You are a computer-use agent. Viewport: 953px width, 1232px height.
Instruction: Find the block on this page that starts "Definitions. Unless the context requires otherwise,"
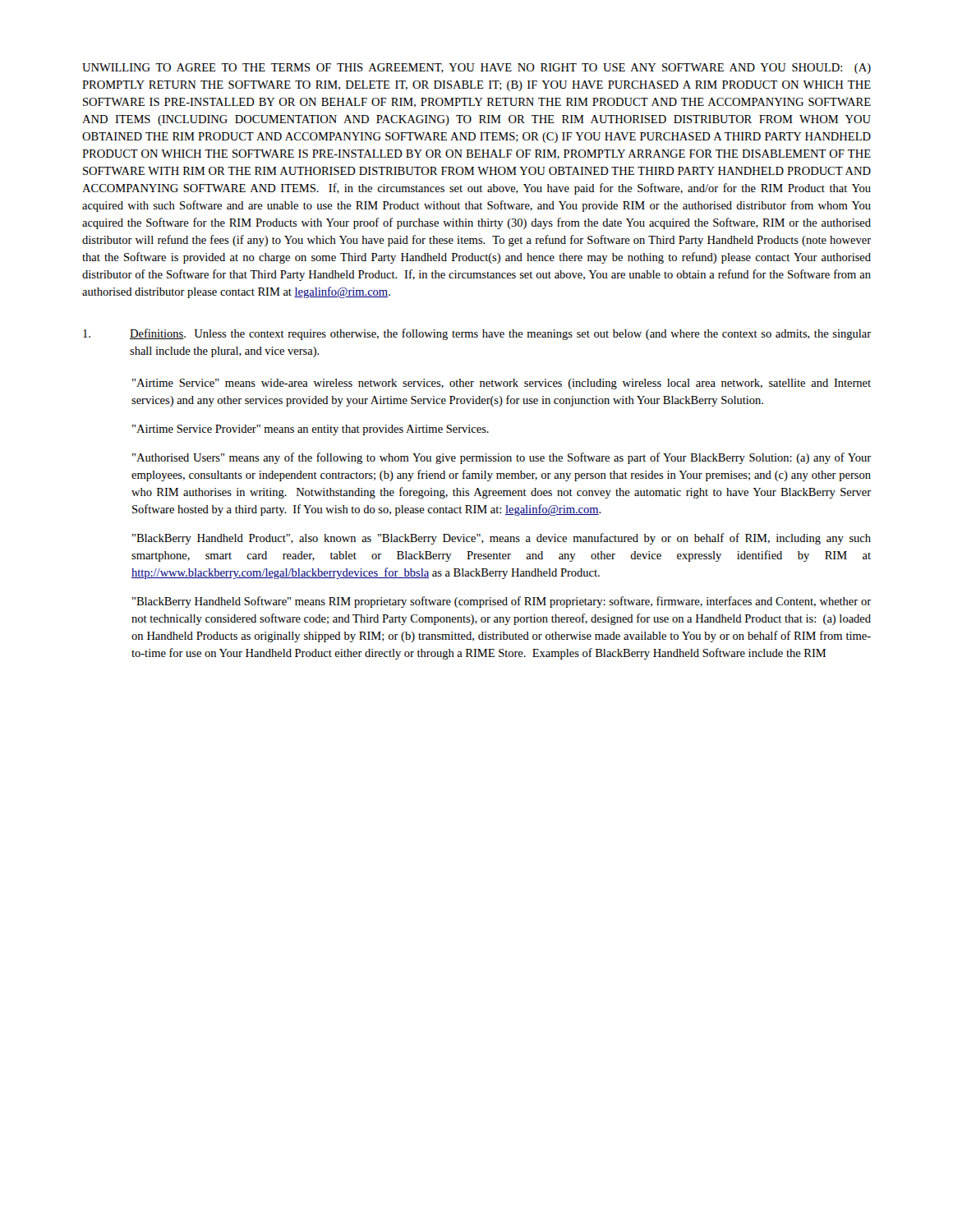coord(476,343)
